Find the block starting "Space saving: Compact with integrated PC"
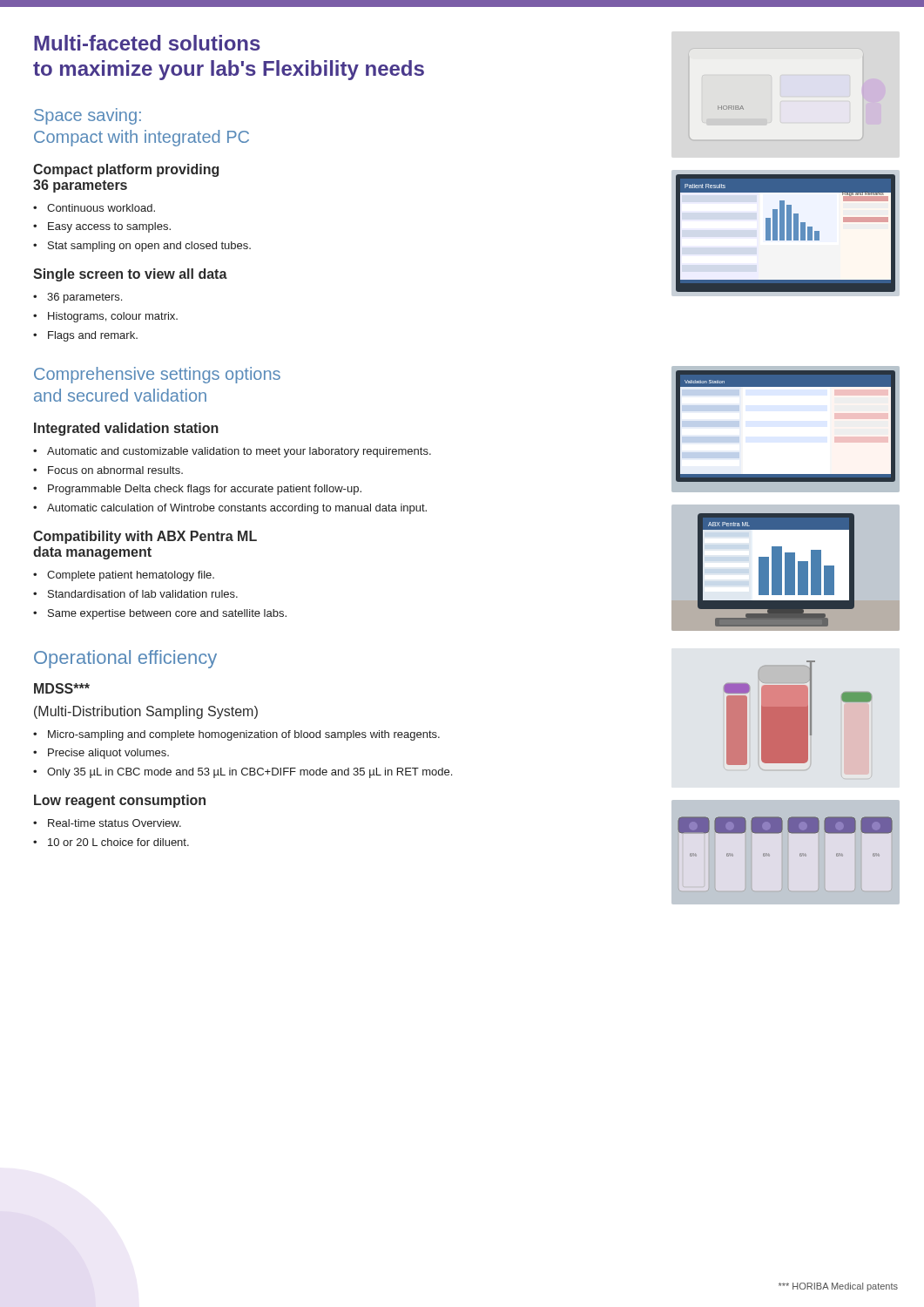The width and height of the screenshot is (924, 1307). pyautogui.click(x=88, y=116)
